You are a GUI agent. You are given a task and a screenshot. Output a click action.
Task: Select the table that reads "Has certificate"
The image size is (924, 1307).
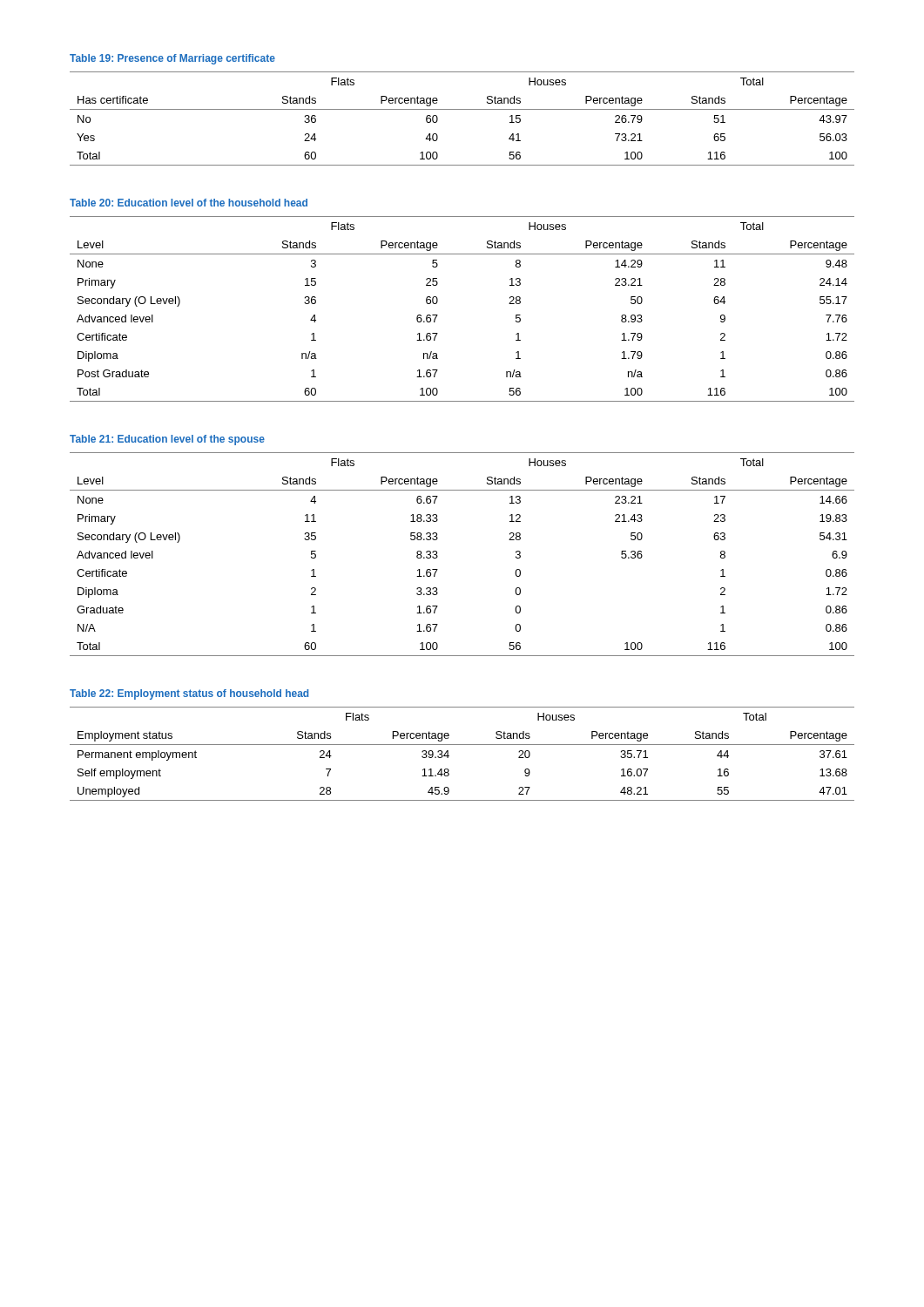point(462,119)
